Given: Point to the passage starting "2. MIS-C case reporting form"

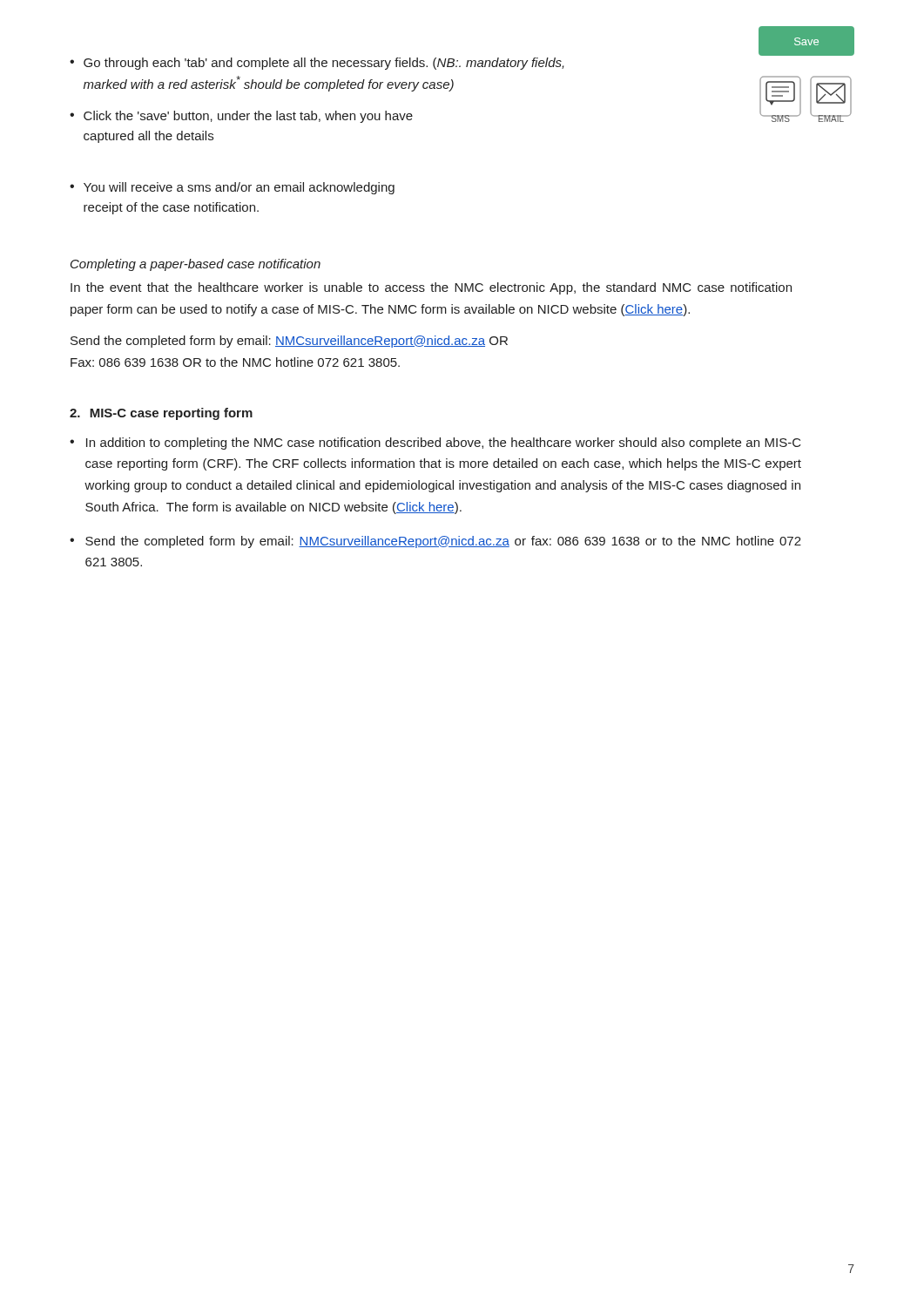Looking at the screenshot, I should (161, 412).
